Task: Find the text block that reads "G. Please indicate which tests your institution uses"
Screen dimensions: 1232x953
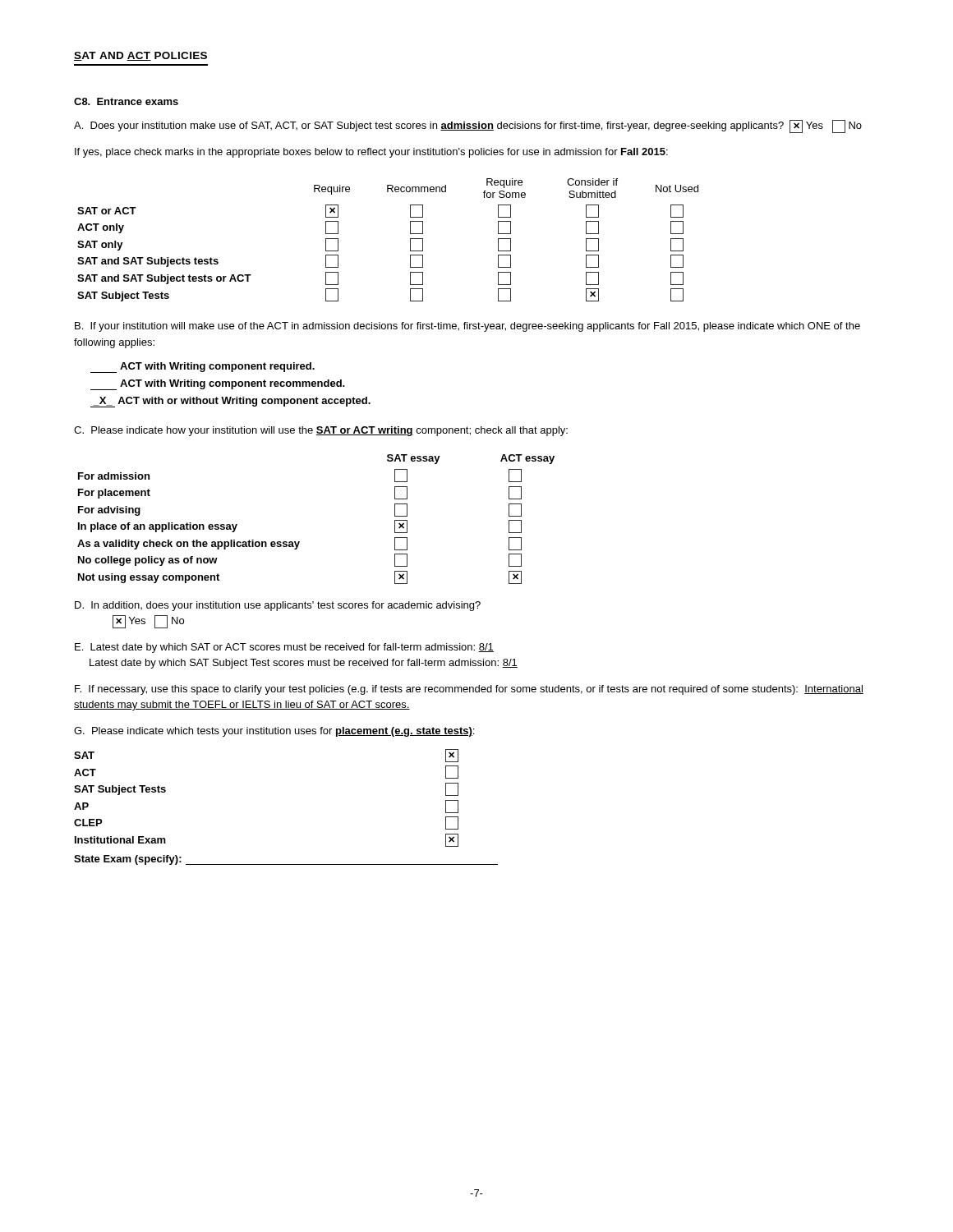Action: pyautogui.click(x=275, y=730)
